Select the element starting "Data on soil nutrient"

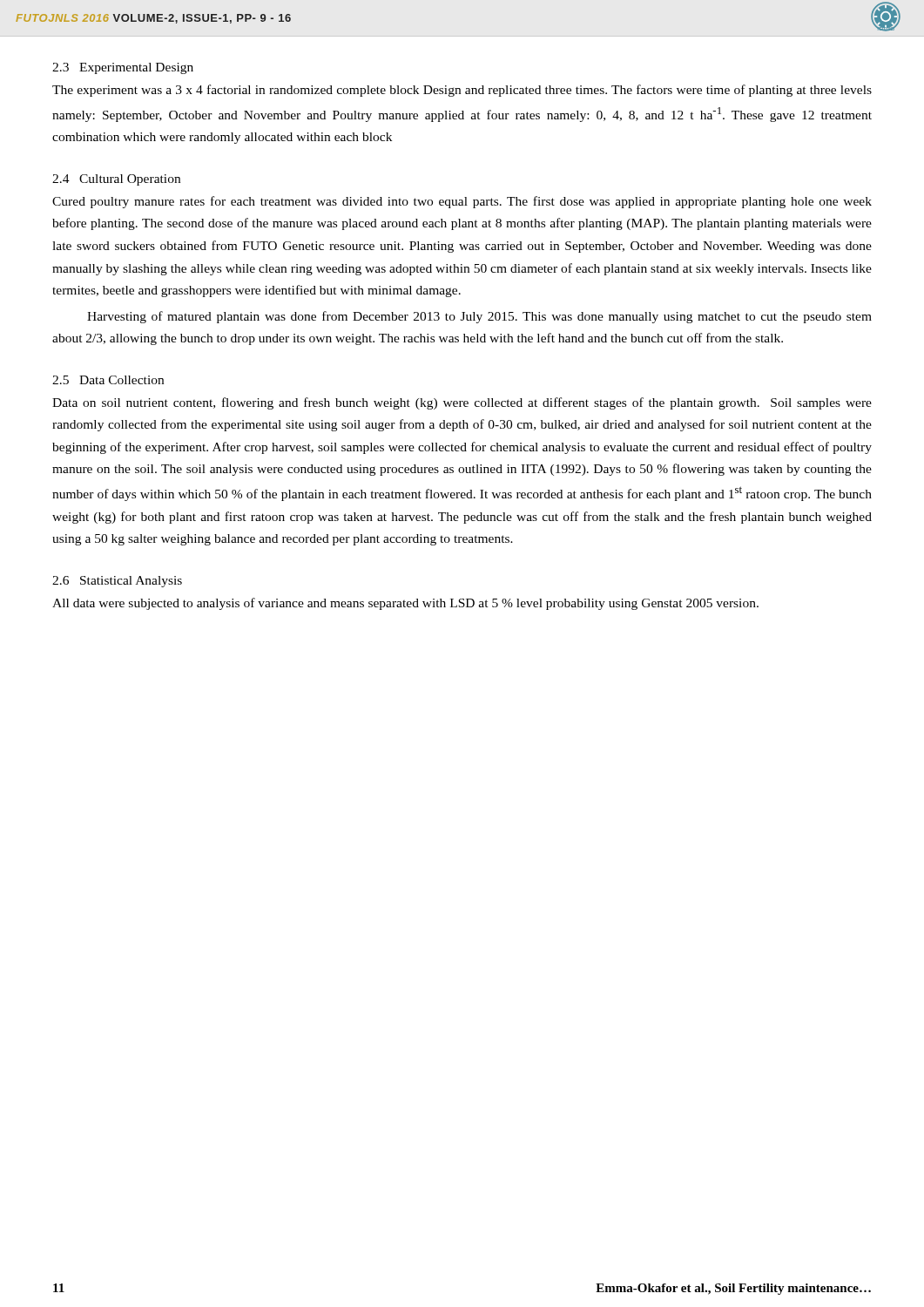tap(462, 470)
